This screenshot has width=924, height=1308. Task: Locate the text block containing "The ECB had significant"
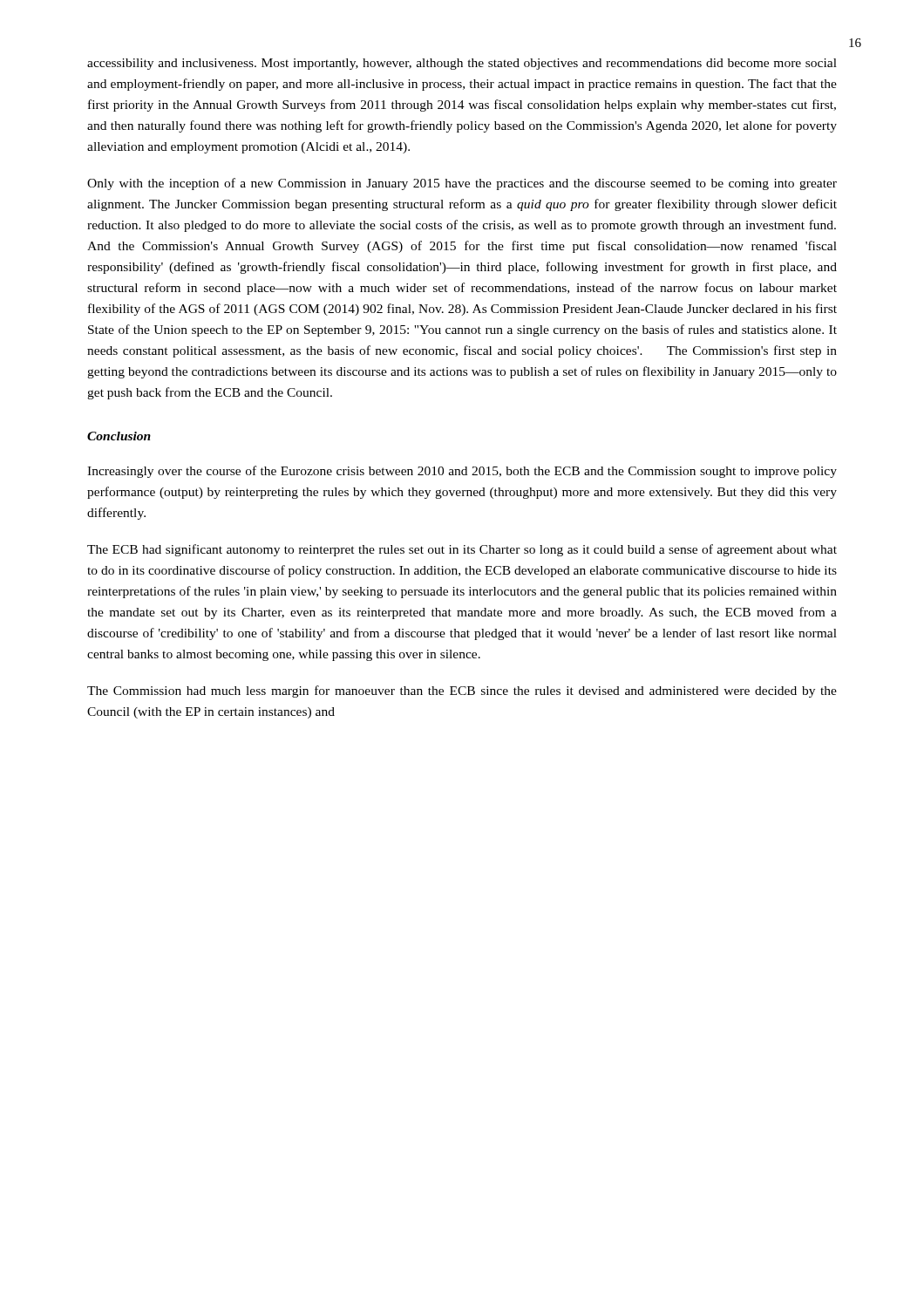(462, 602)
